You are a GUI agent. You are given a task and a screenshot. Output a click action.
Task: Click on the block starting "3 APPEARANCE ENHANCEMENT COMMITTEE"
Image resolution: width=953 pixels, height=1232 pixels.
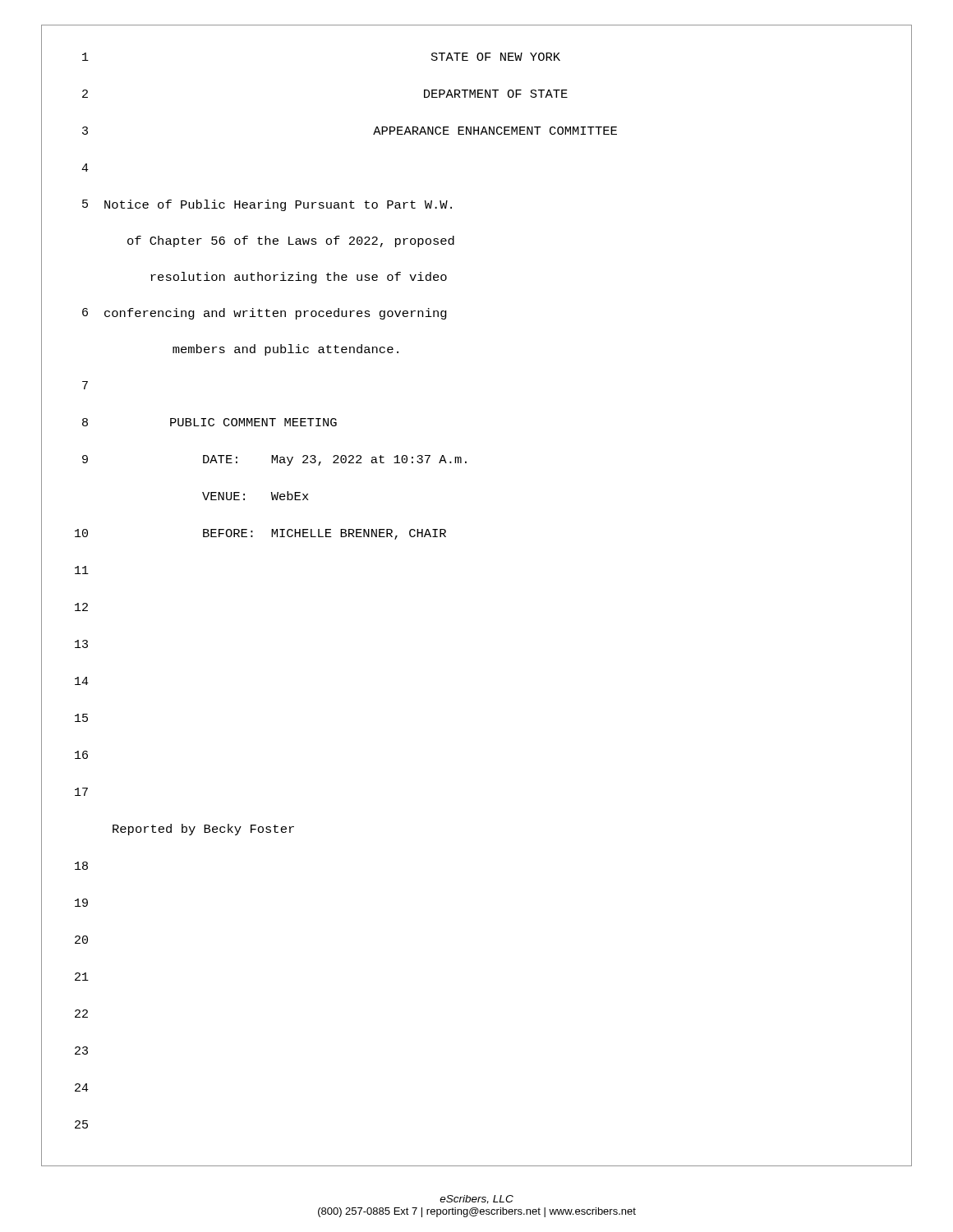[472, 132]
